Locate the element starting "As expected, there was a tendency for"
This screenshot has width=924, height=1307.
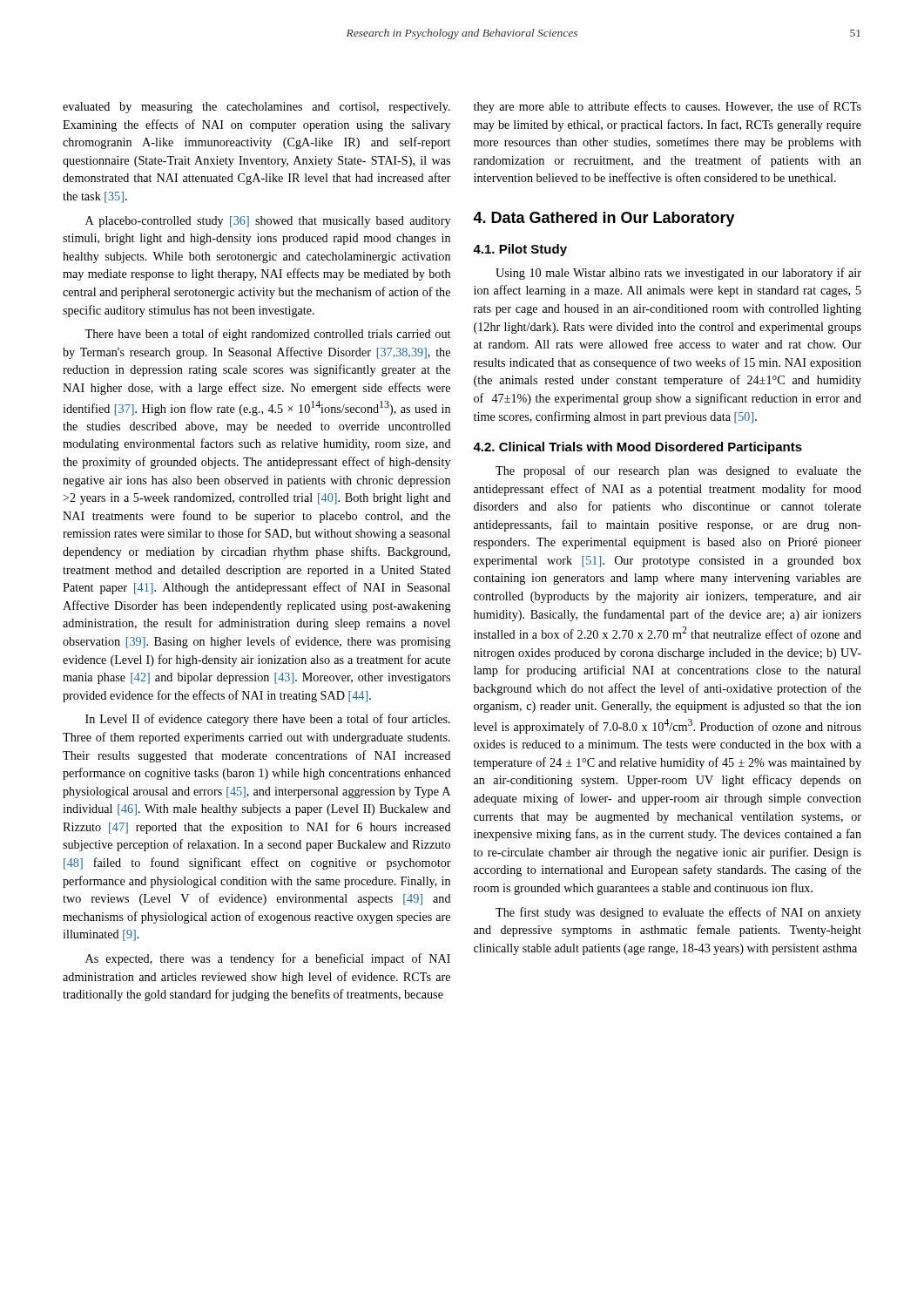[257, 977]
